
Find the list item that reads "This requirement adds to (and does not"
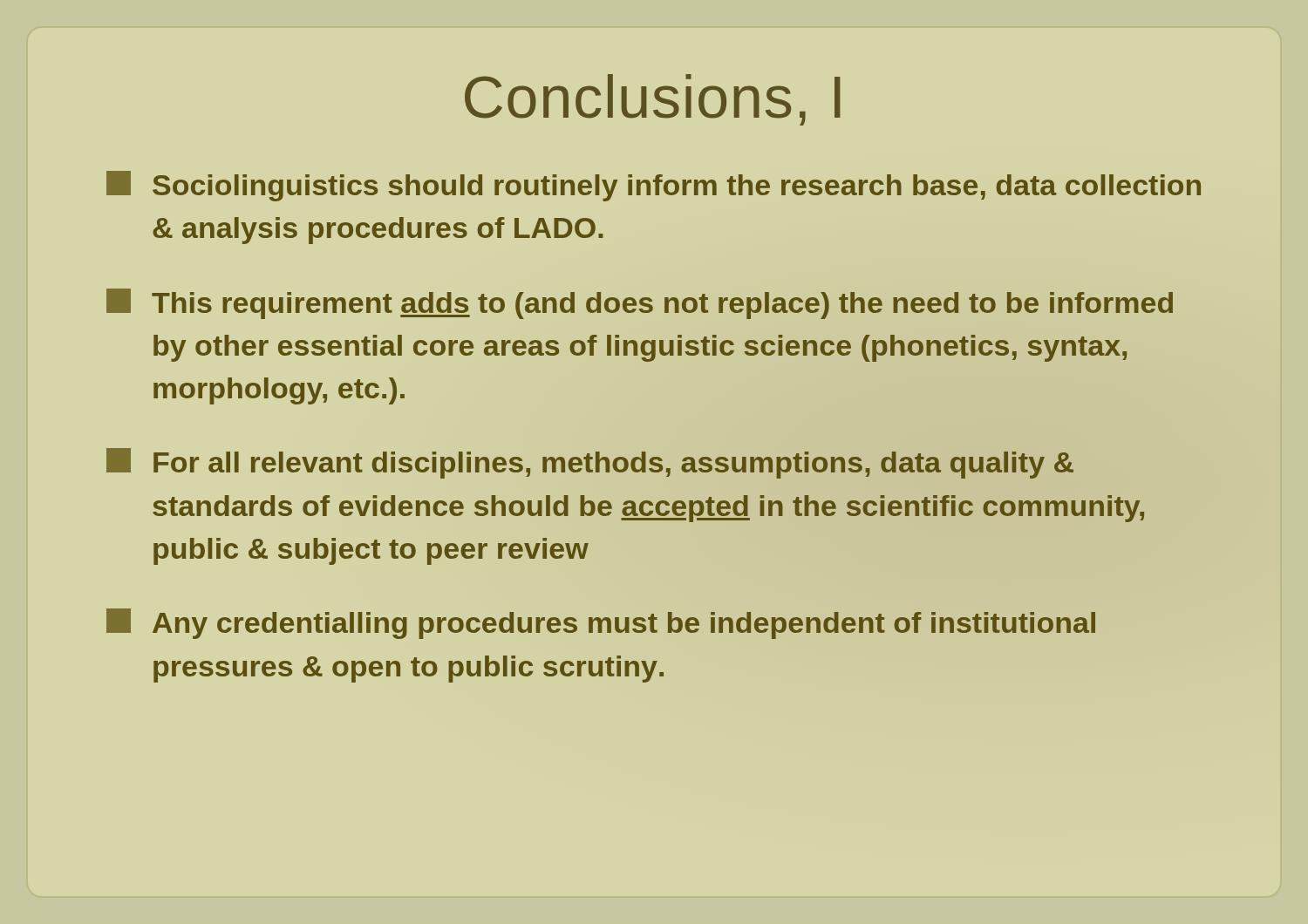(658, 346)
